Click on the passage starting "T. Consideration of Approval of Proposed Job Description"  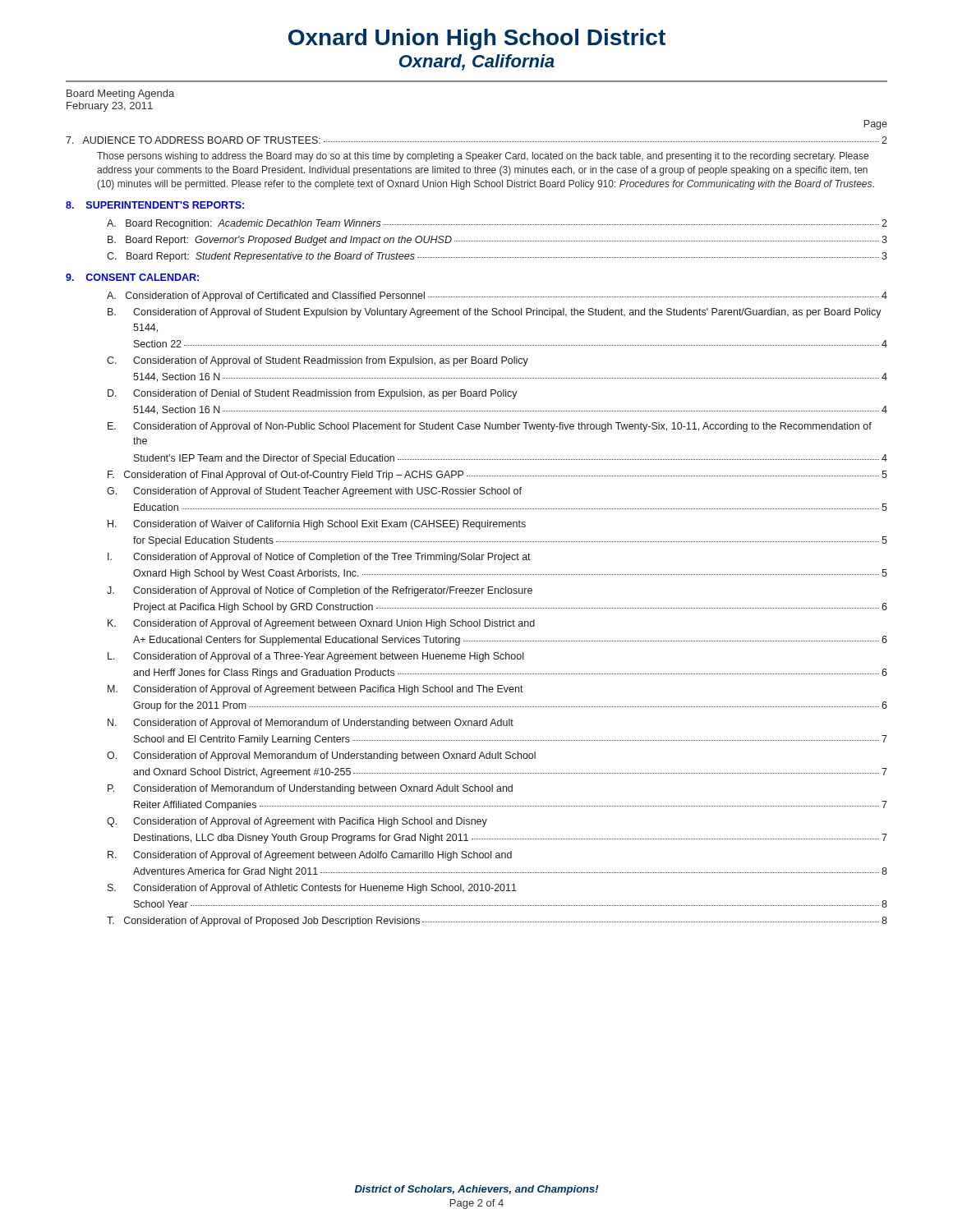click(476, 921)
